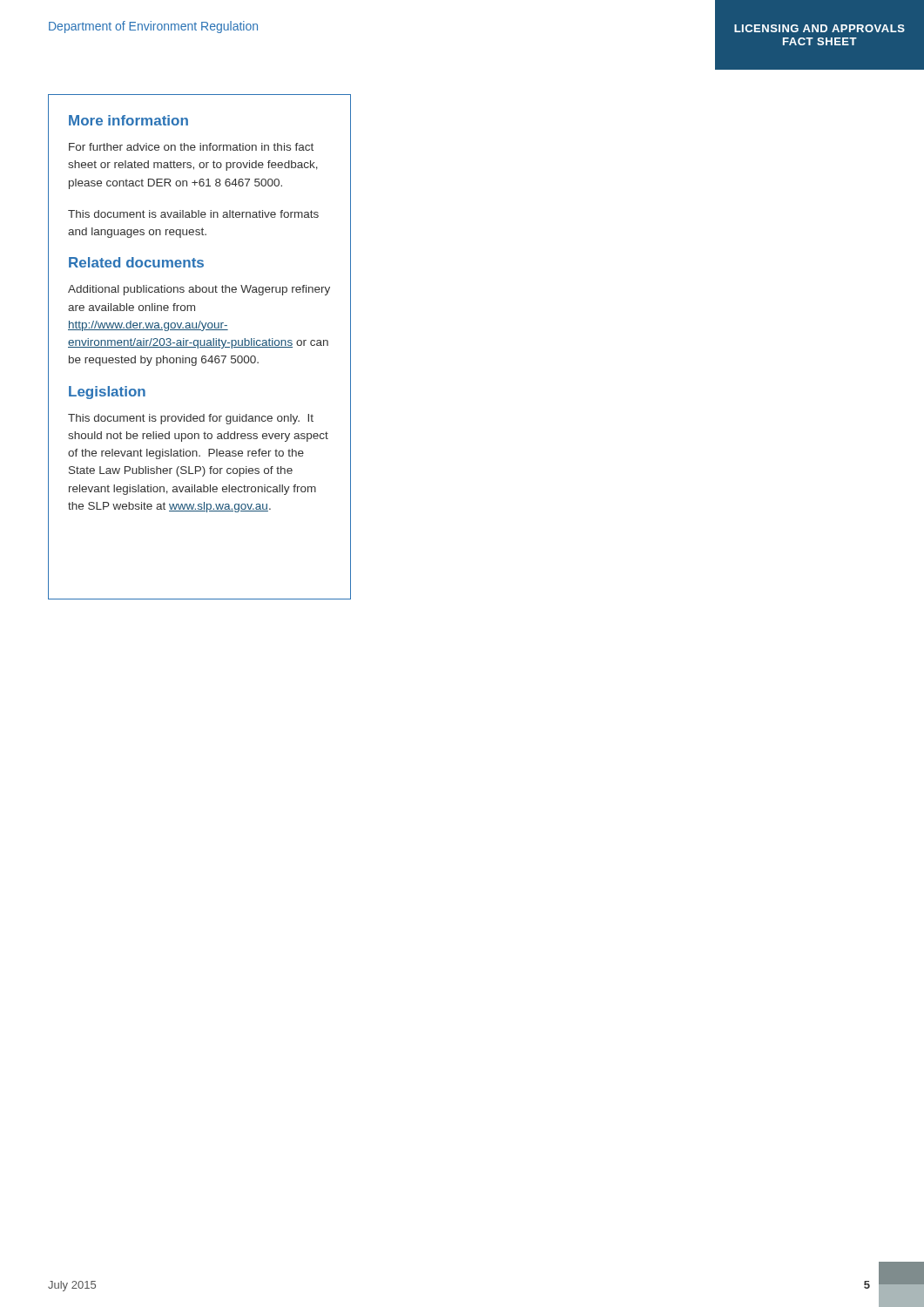
Task: Find the passage starting "This document is provided for"
Action: pyautogui.click(x=198, y=461)
